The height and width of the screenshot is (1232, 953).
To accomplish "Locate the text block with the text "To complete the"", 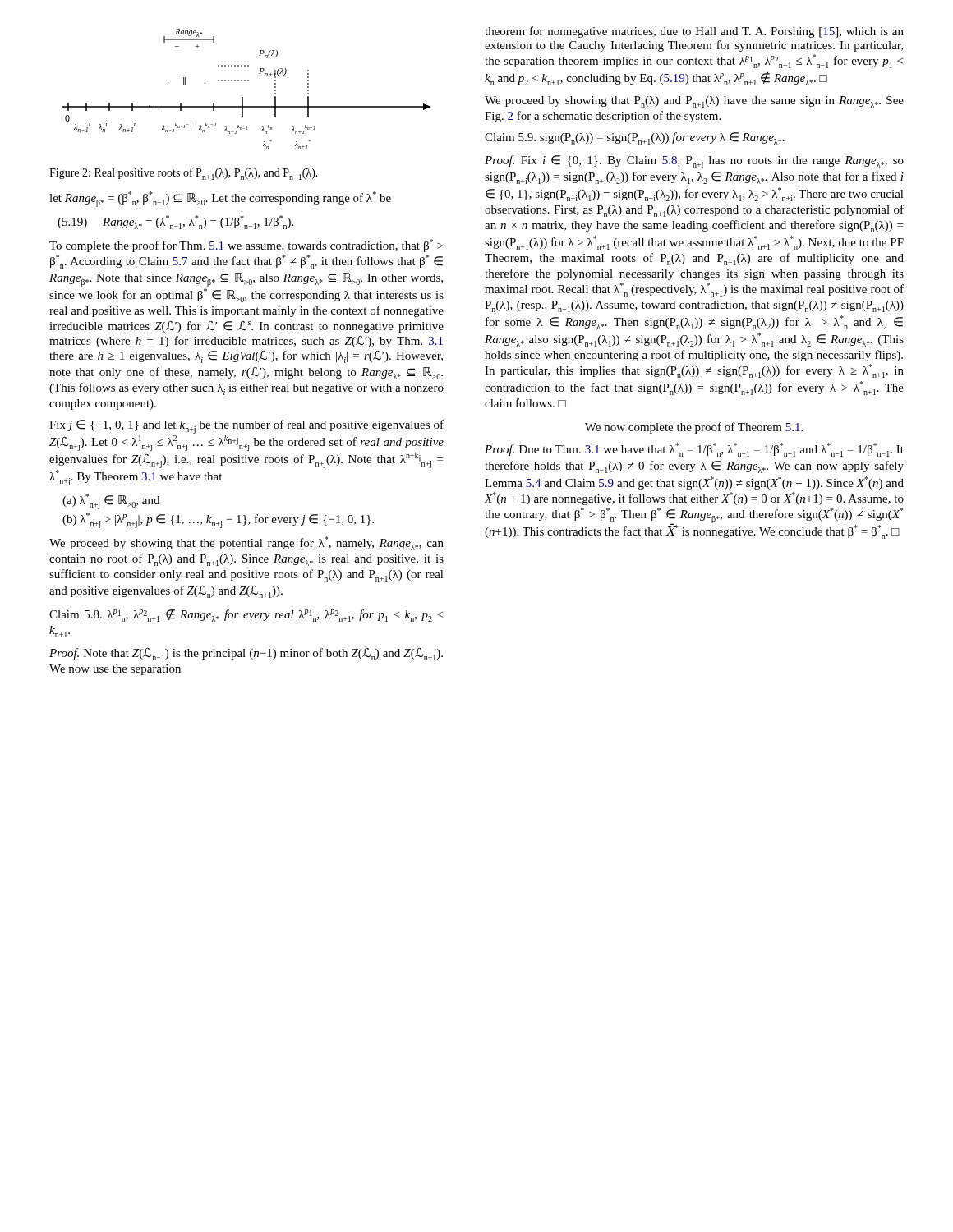I will [x=246, y=324].
